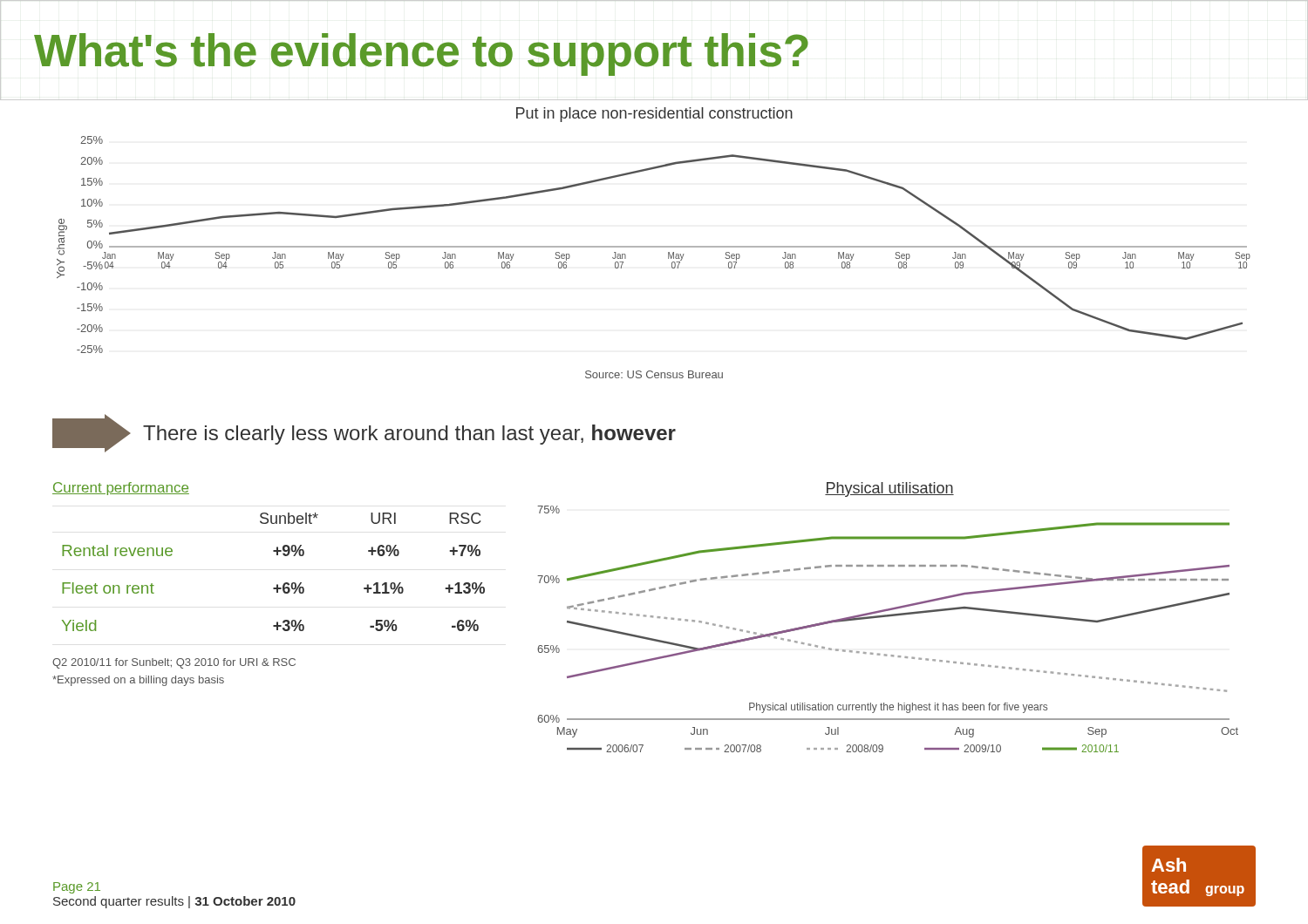Screen dimensions: 924x1308
Task: Locate the table with the text "Rental revenue"
Action: [x=279, y=575]
